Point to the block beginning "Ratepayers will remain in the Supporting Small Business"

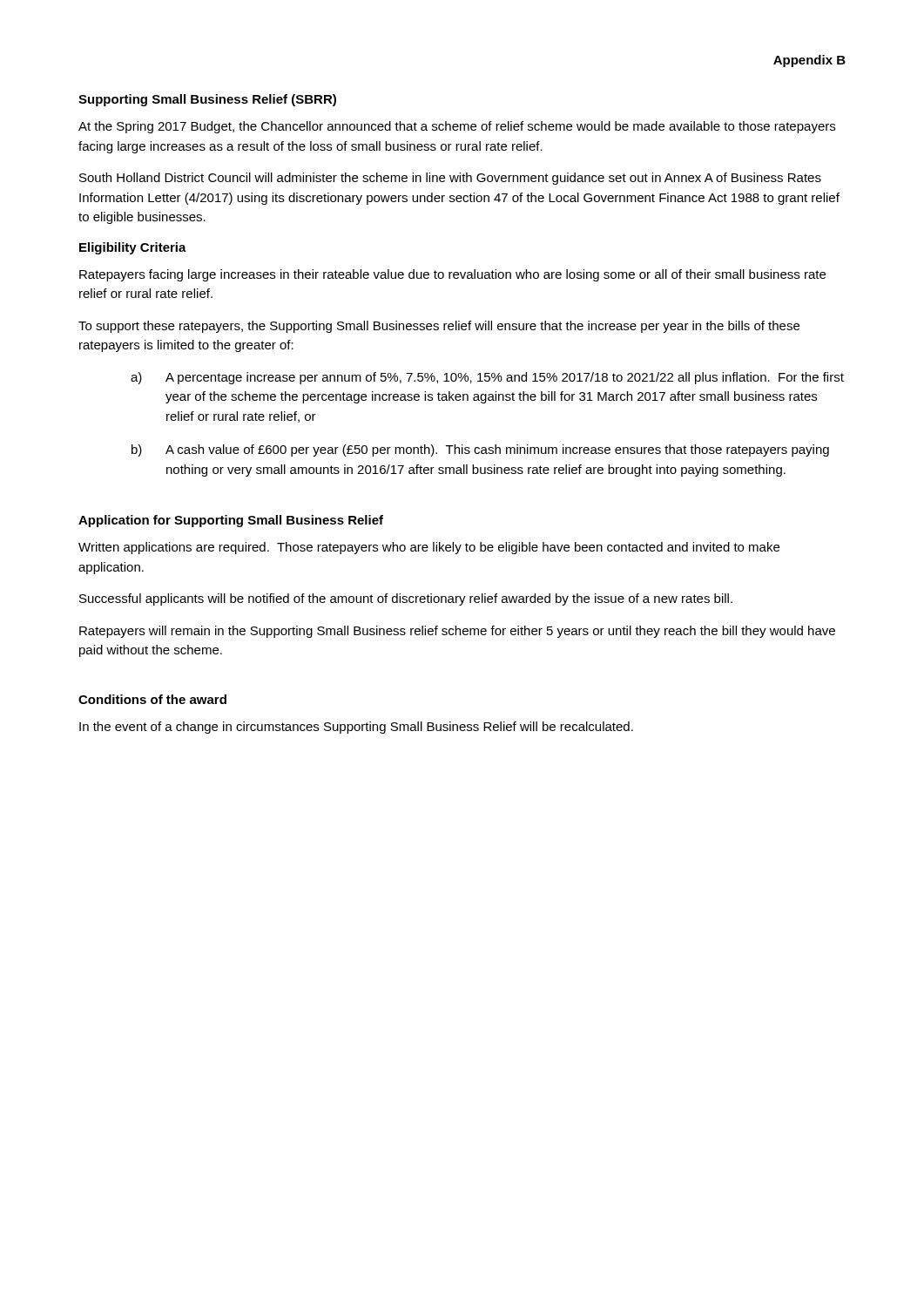pos(457,640)
